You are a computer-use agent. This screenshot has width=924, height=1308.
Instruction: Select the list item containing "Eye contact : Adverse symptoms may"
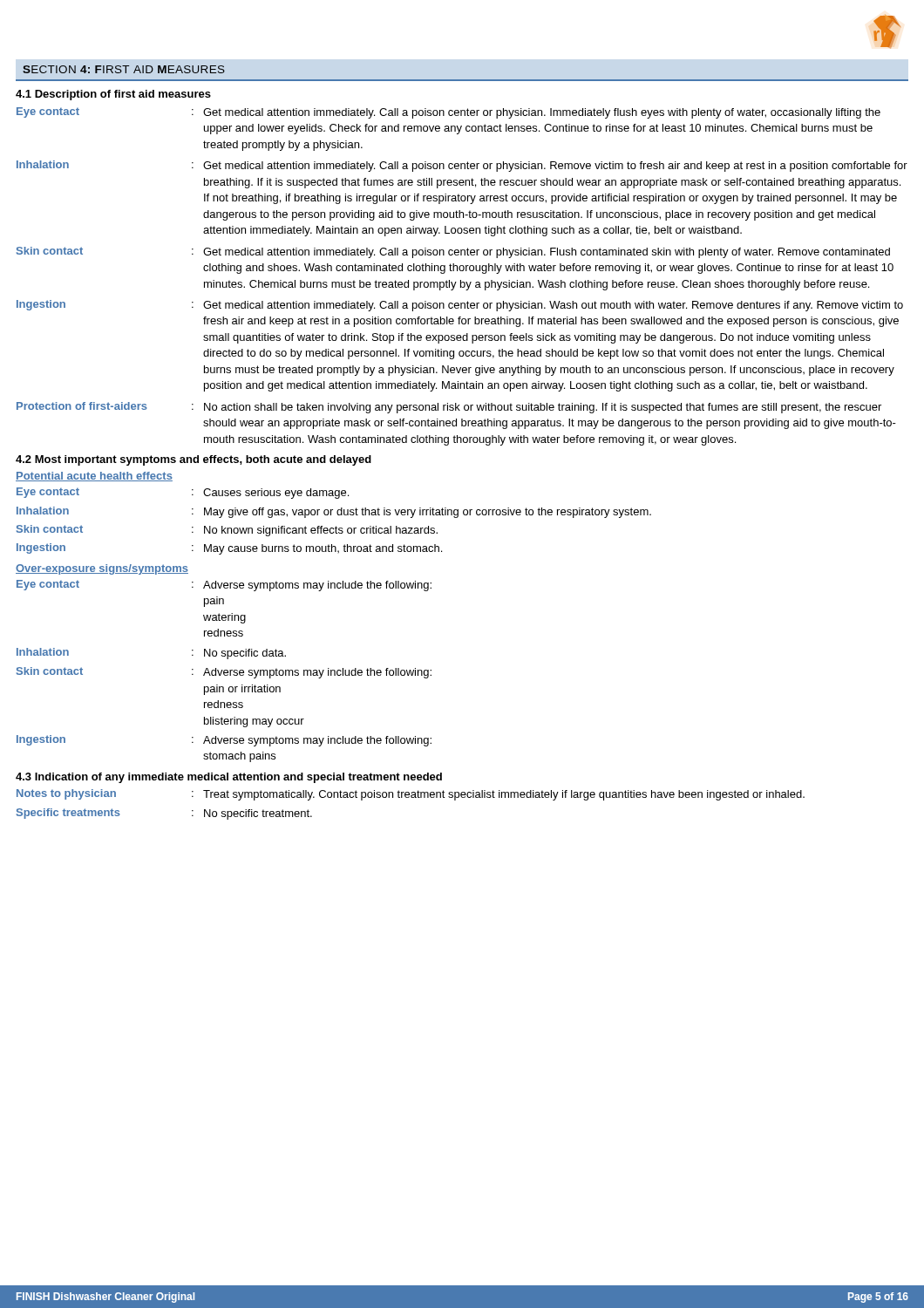224,586
